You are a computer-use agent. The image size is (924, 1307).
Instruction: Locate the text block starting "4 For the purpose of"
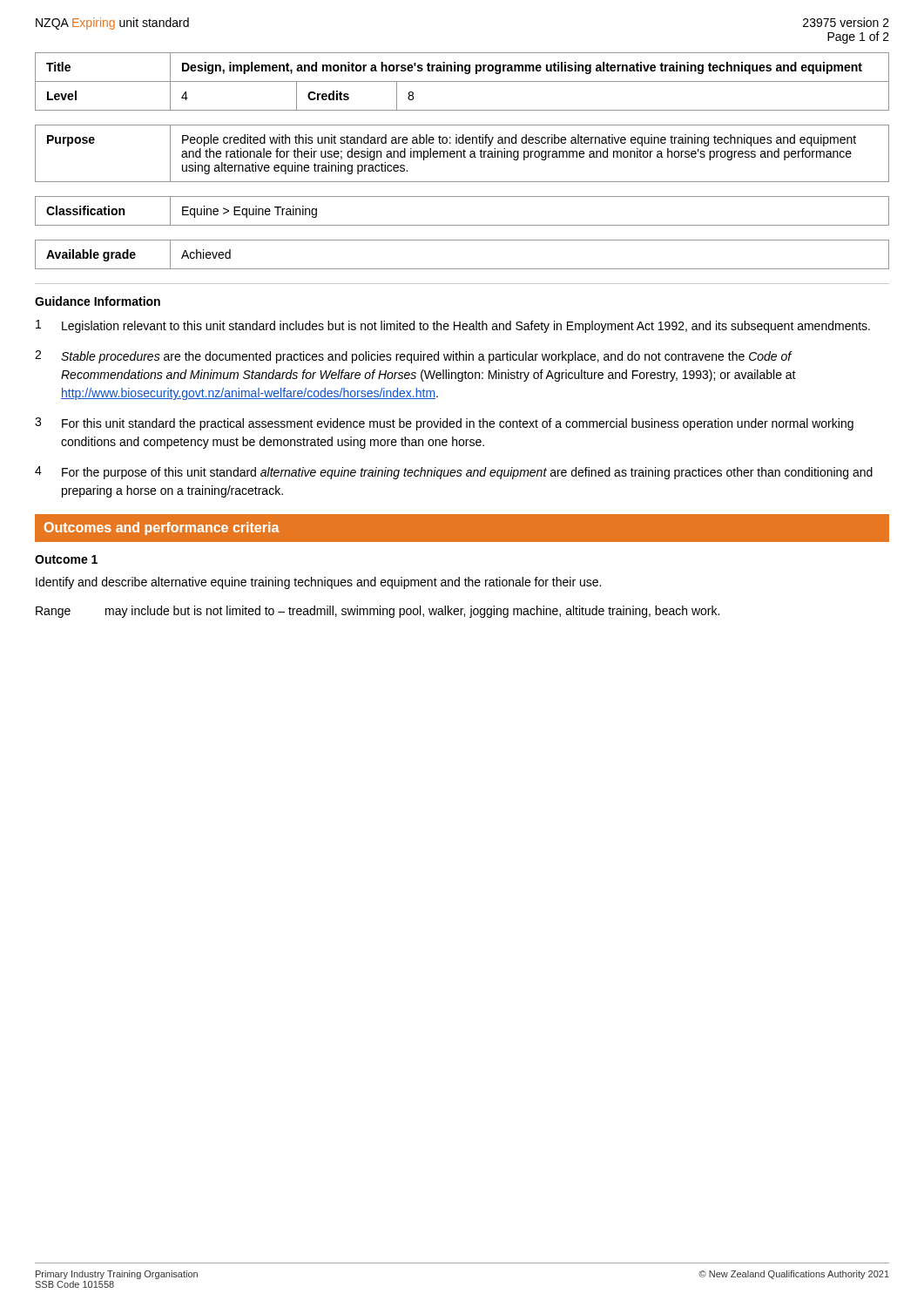[462, 482]
